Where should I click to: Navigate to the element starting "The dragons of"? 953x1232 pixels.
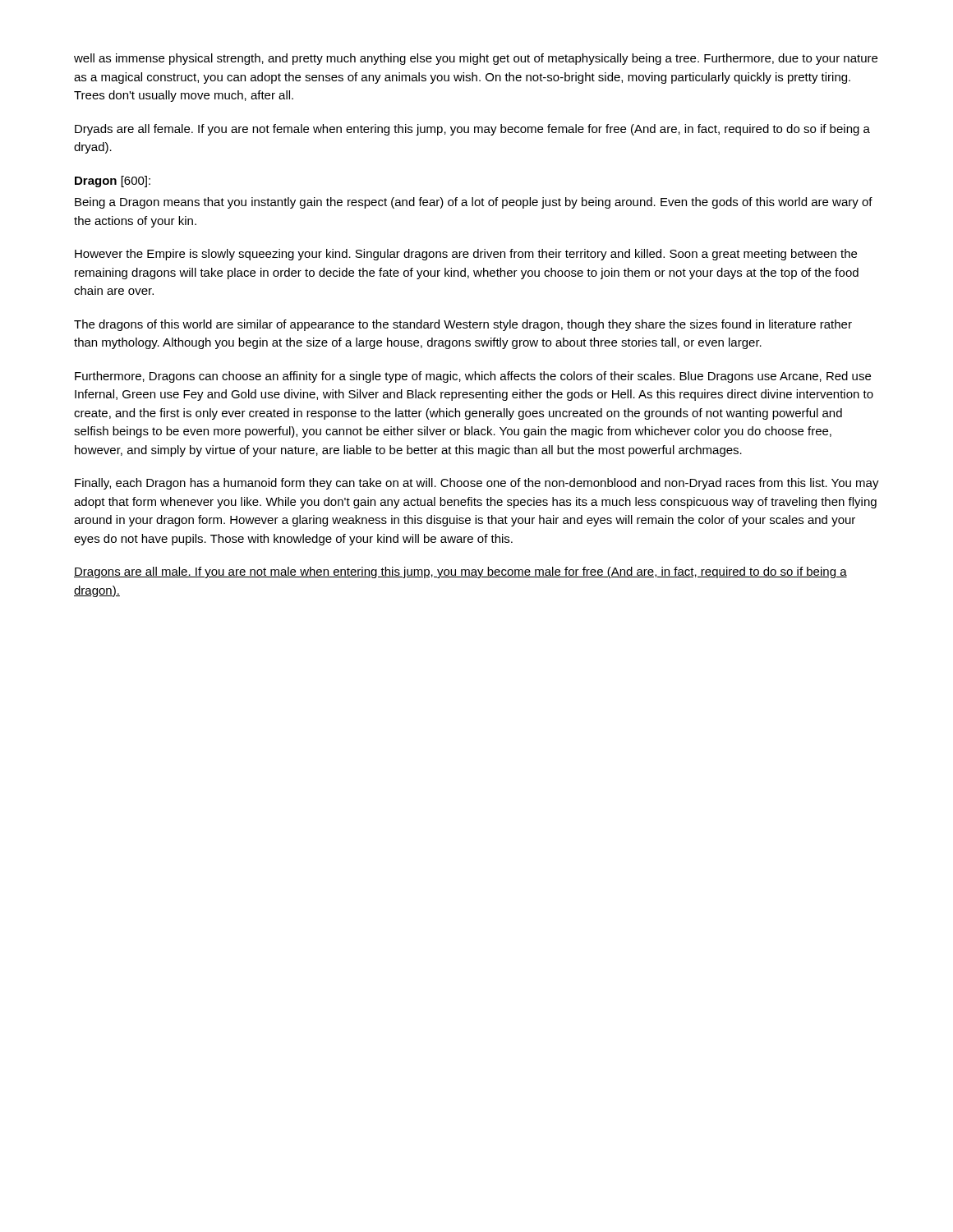coord(463,333)
